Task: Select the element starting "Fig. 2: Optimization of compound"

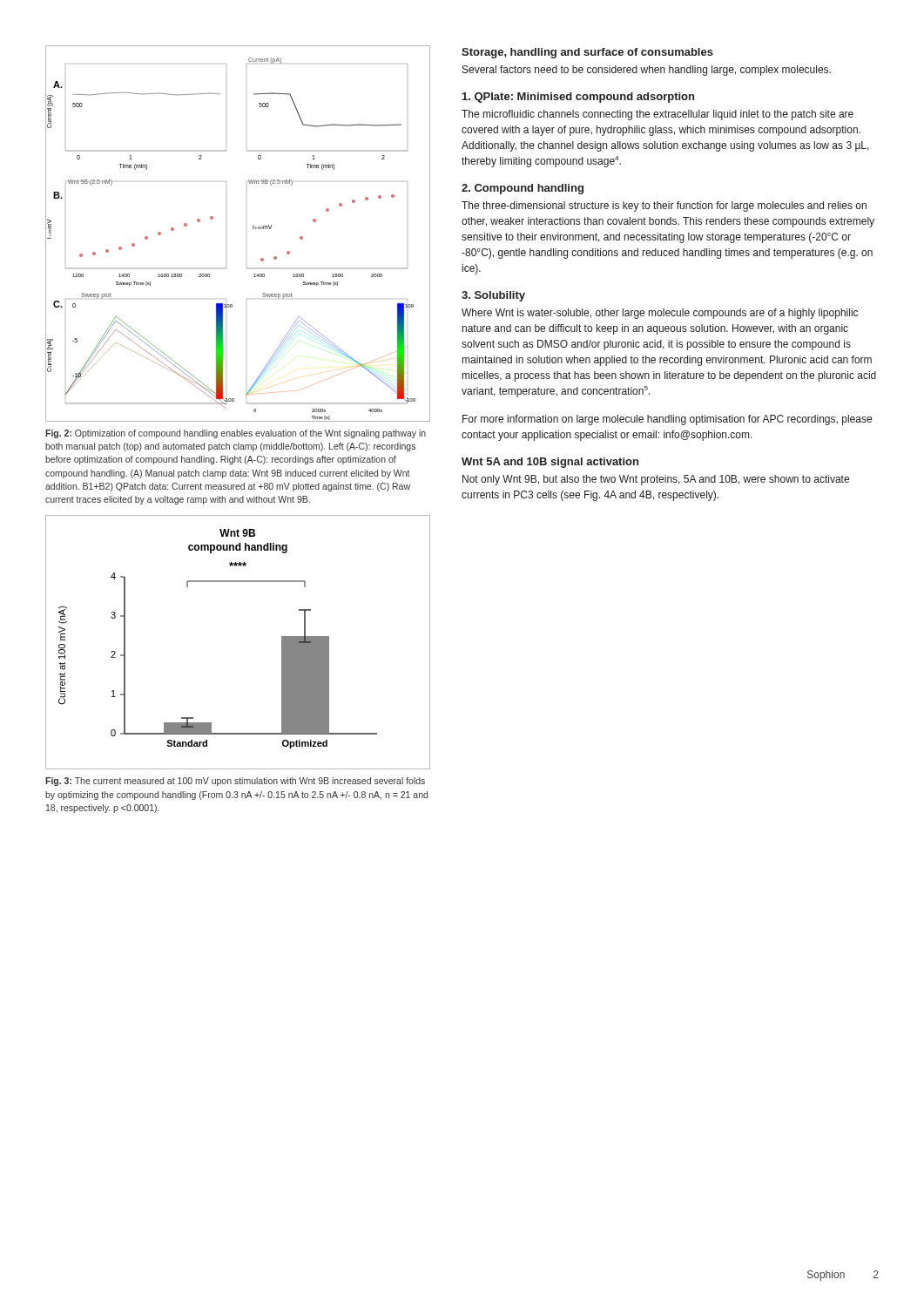Action: tap(236, 466)
